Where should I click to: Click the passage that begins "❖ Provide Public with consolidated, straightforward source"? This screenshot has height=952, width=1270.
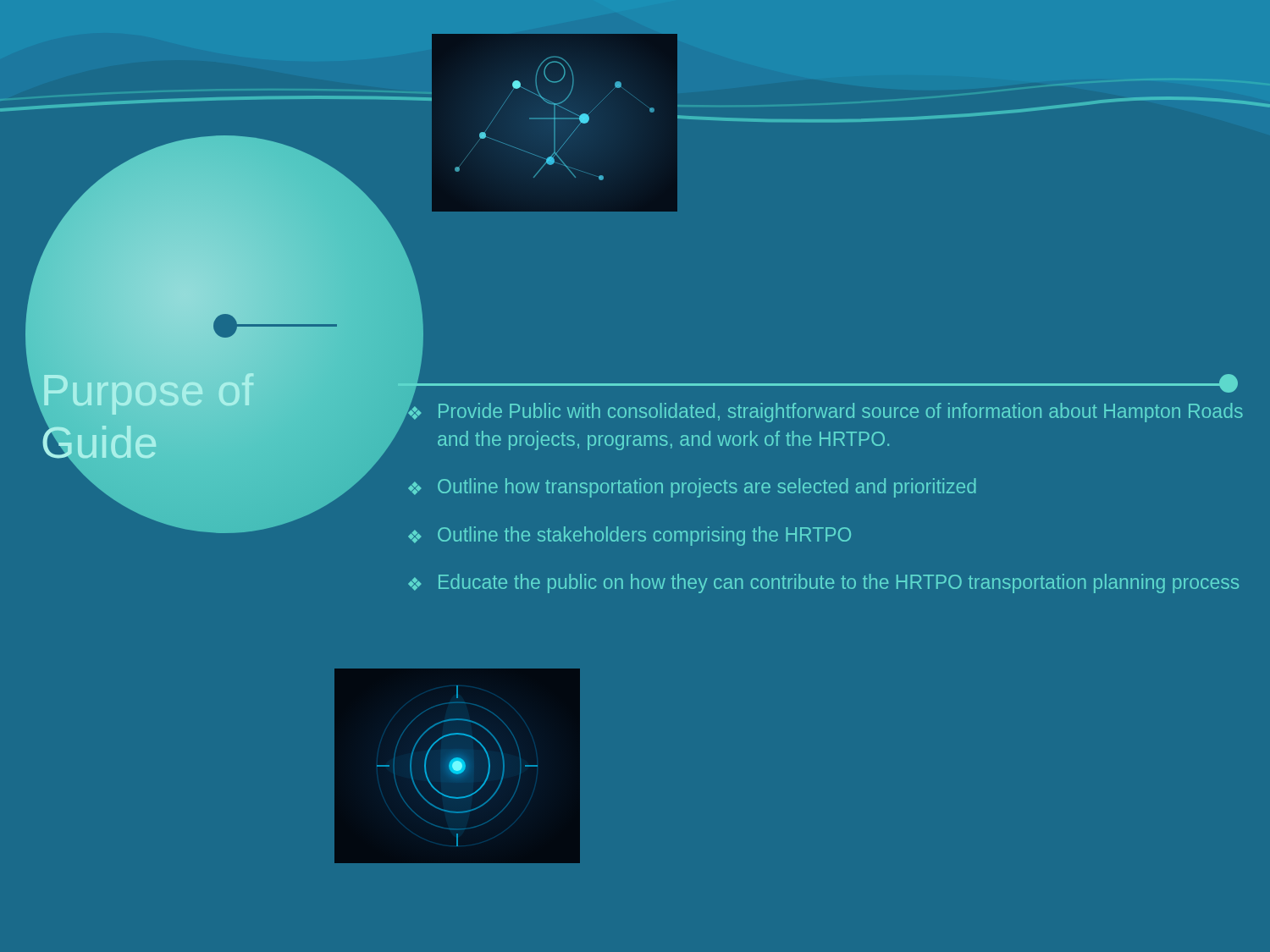826,426
